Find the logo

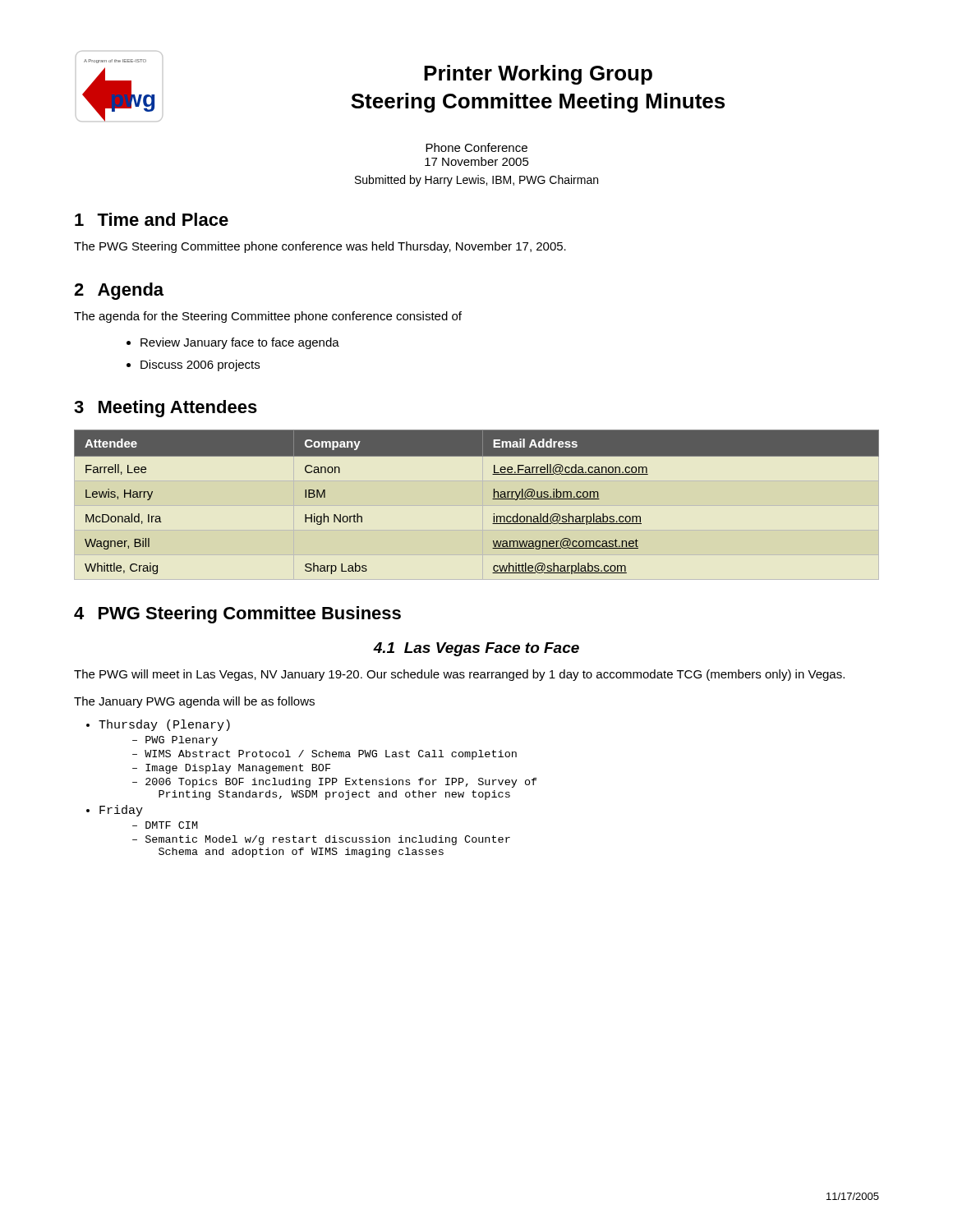pyautogui.click(x=123, y=87)
